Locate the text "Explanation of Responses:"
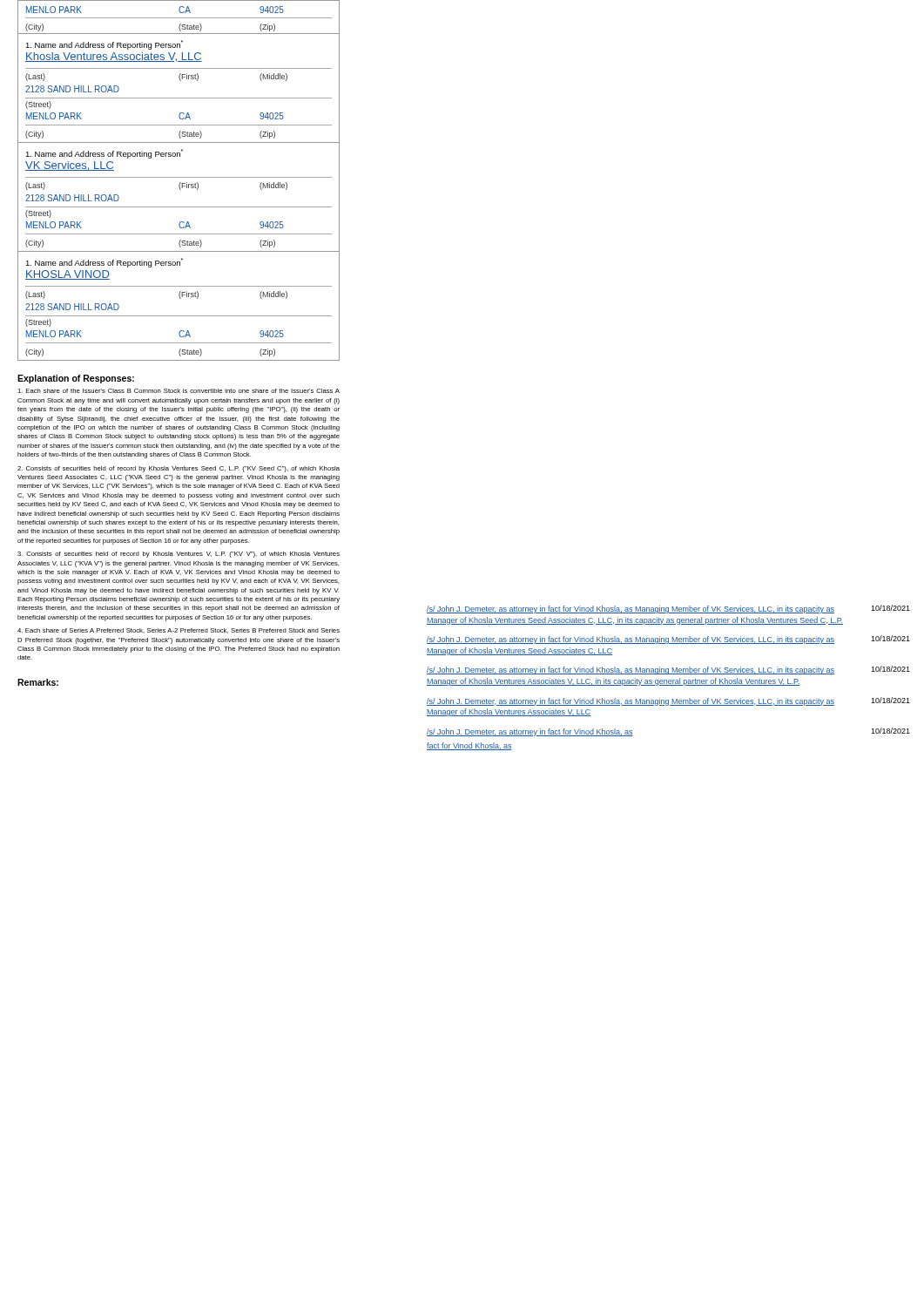The image size is (924, 1307). (76, 379)
